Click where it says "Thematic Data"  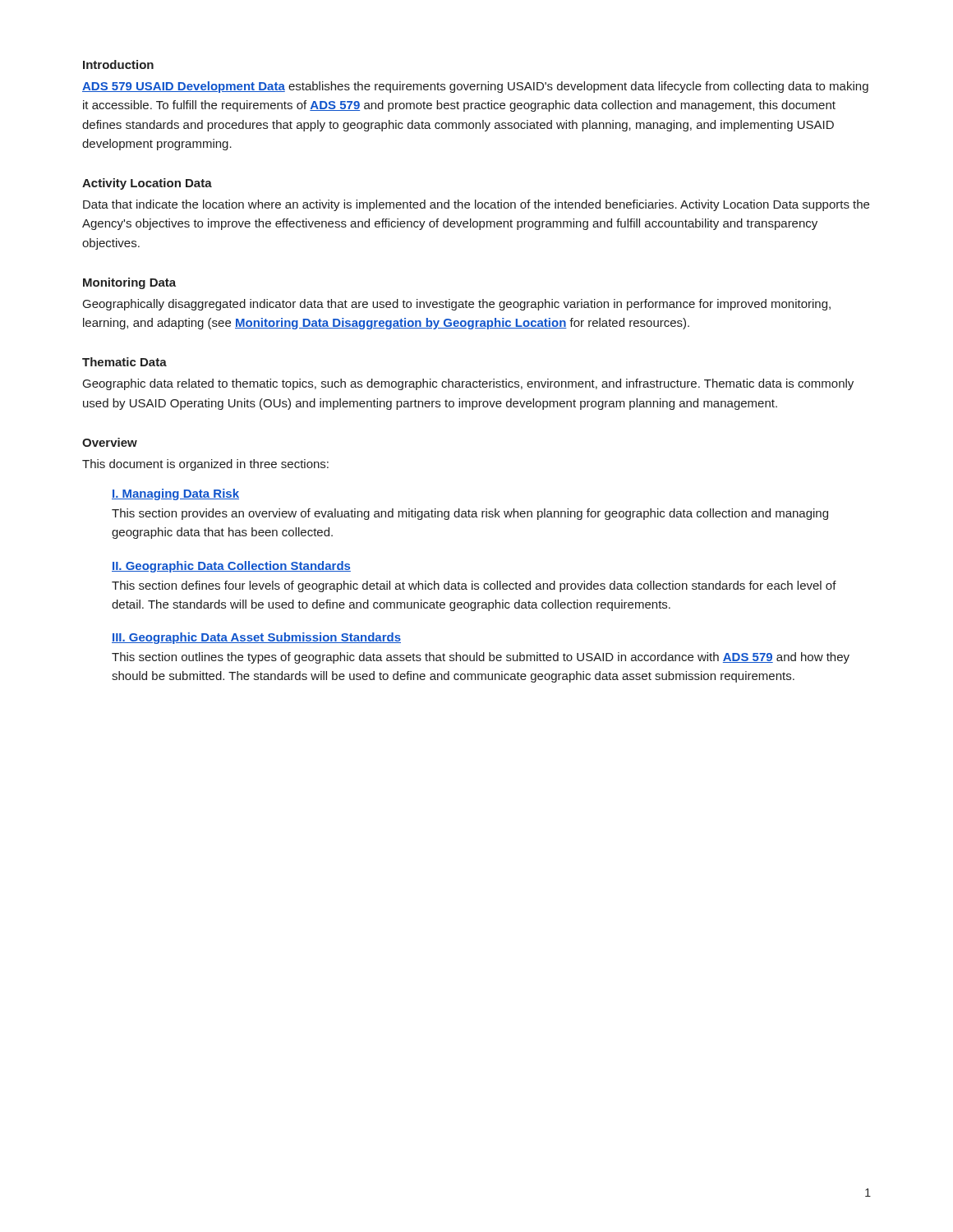[x=124, y=362]
